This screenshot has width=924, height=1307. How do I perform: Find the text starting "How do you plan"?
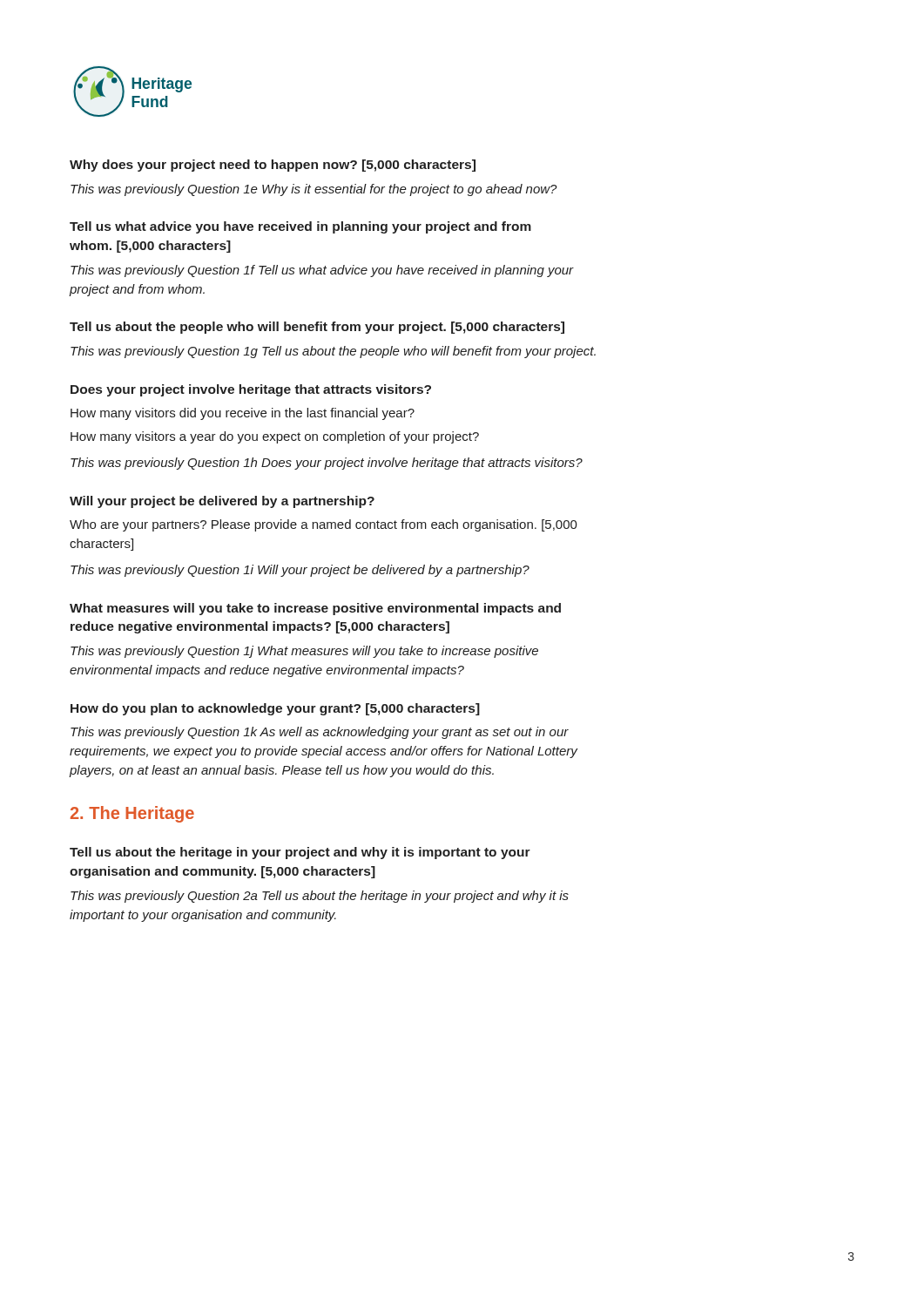click(x=275, y=708)
